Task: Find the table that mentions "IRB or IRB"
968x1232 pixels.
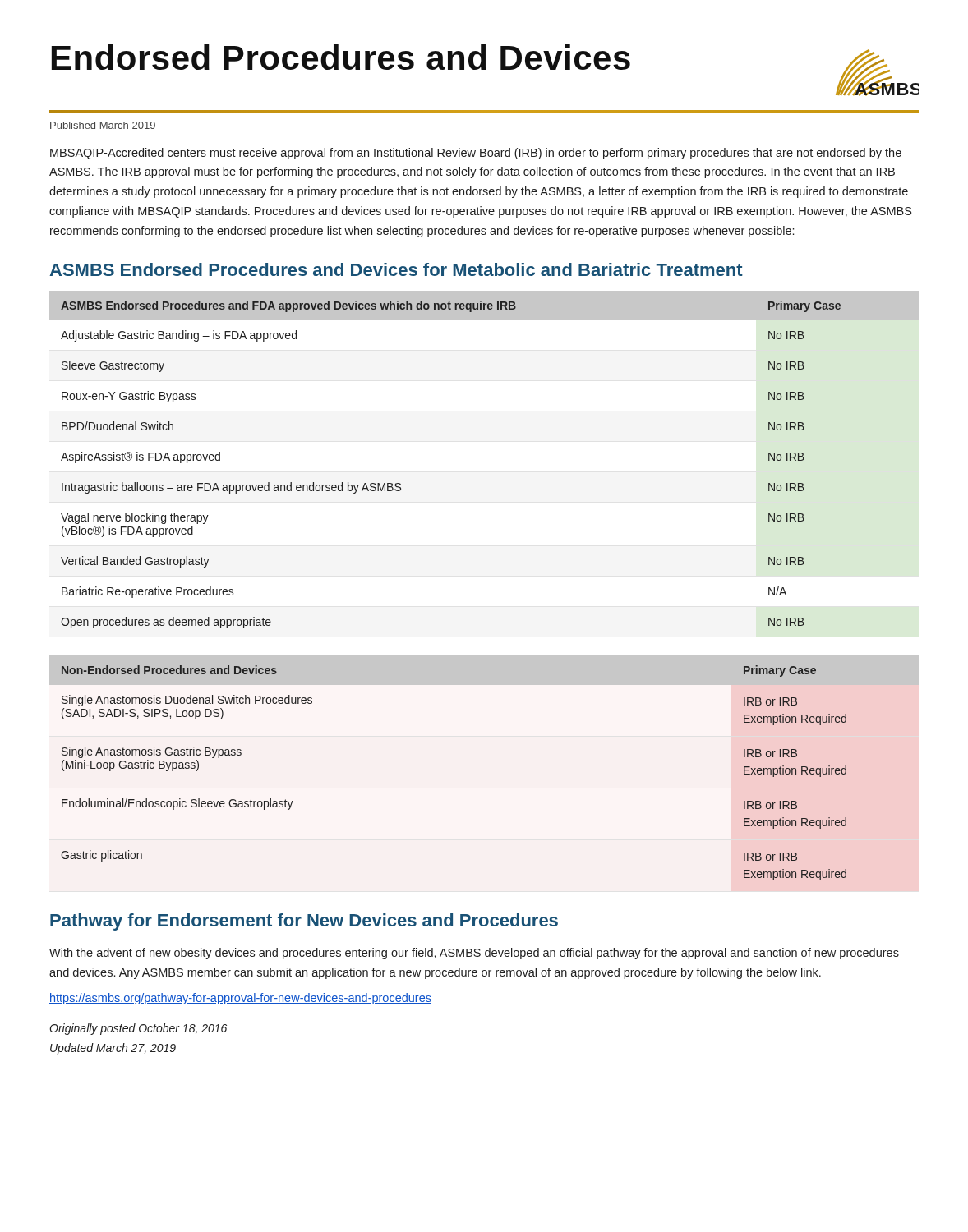Action: pos(484,774)
